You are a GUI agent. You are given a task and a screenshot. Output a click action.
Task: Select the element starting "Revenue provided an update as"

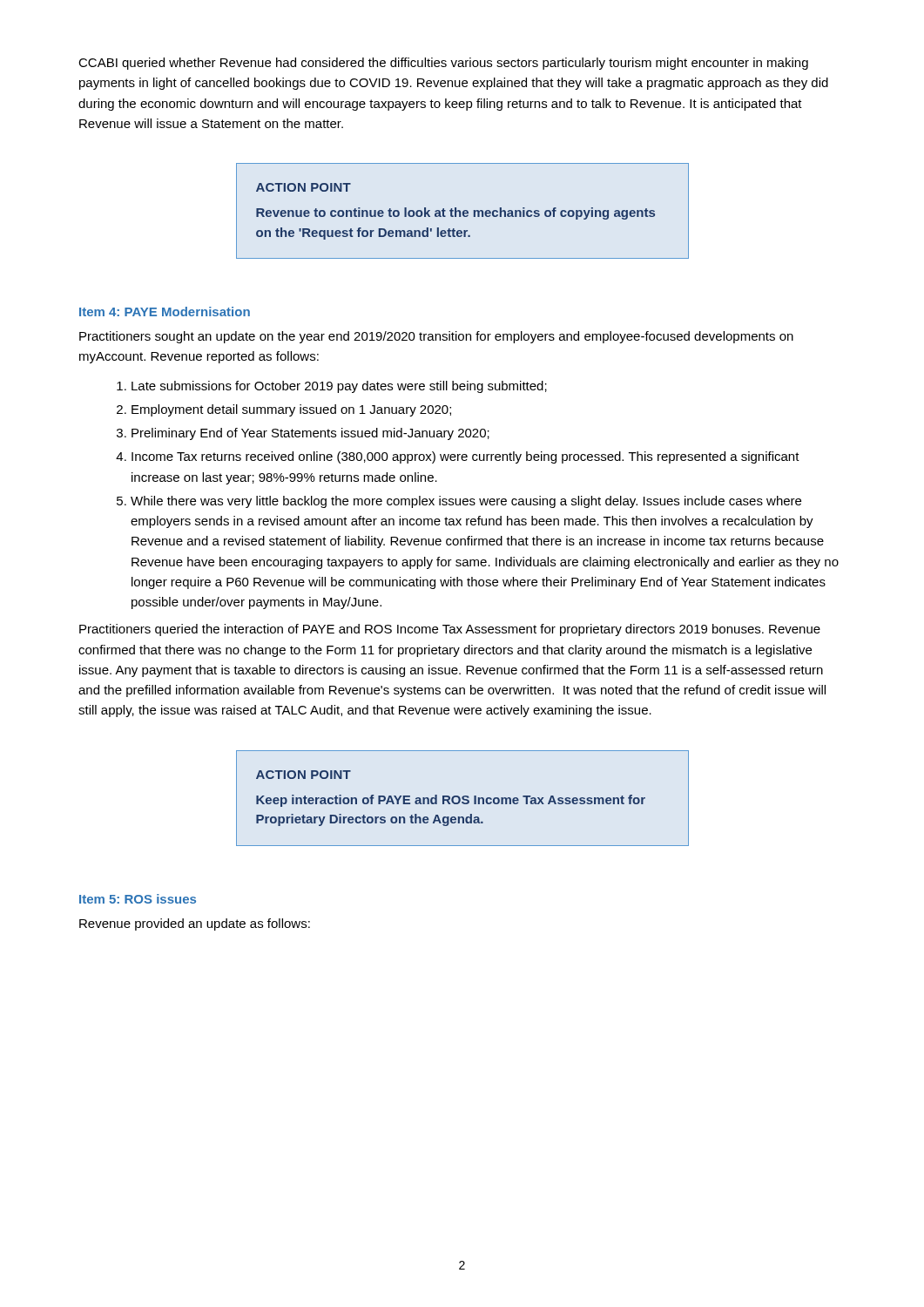[x=195, y=923]
